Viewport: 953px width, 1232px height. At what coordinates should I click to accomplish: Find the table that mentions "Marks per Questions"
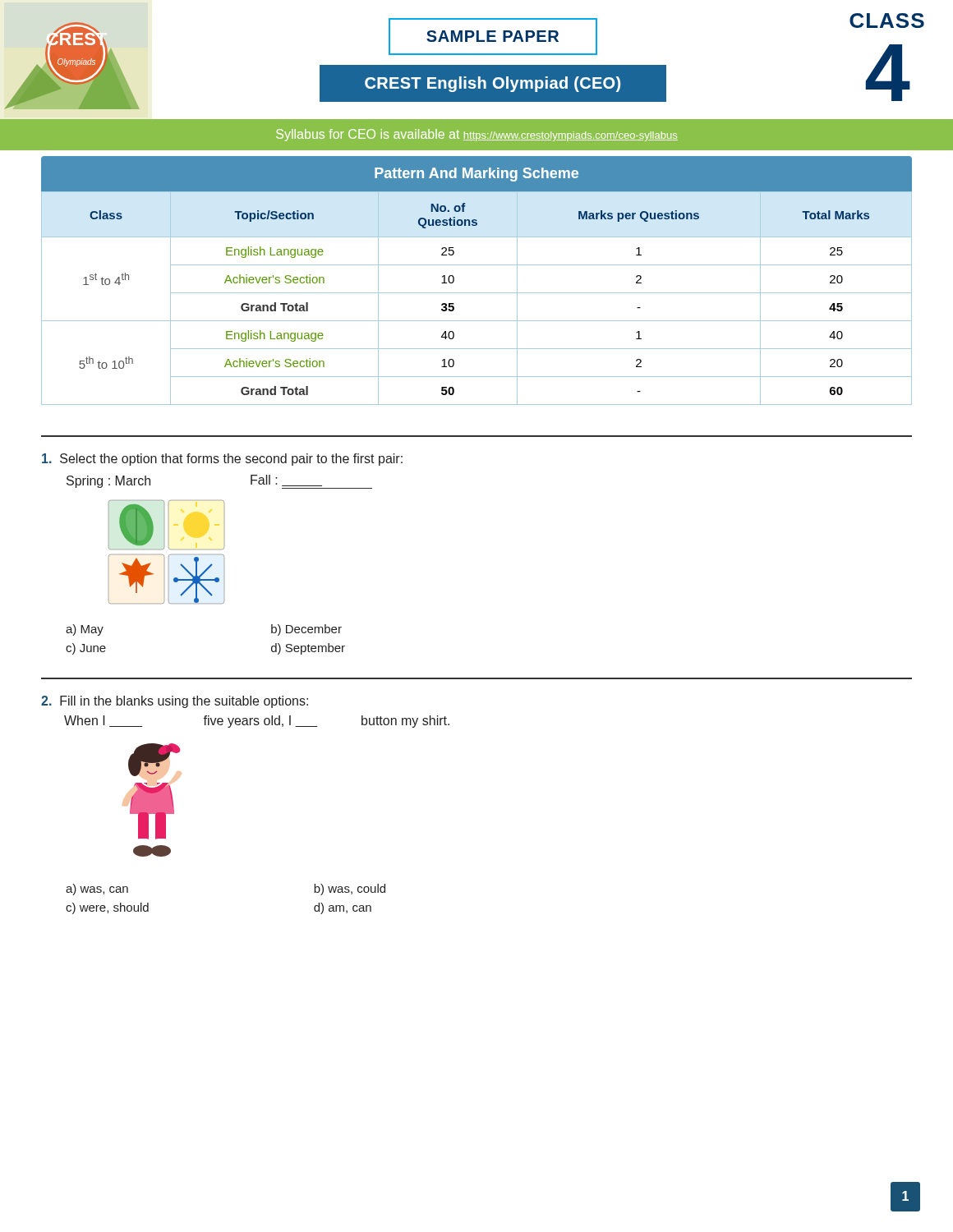coord(476,281)
